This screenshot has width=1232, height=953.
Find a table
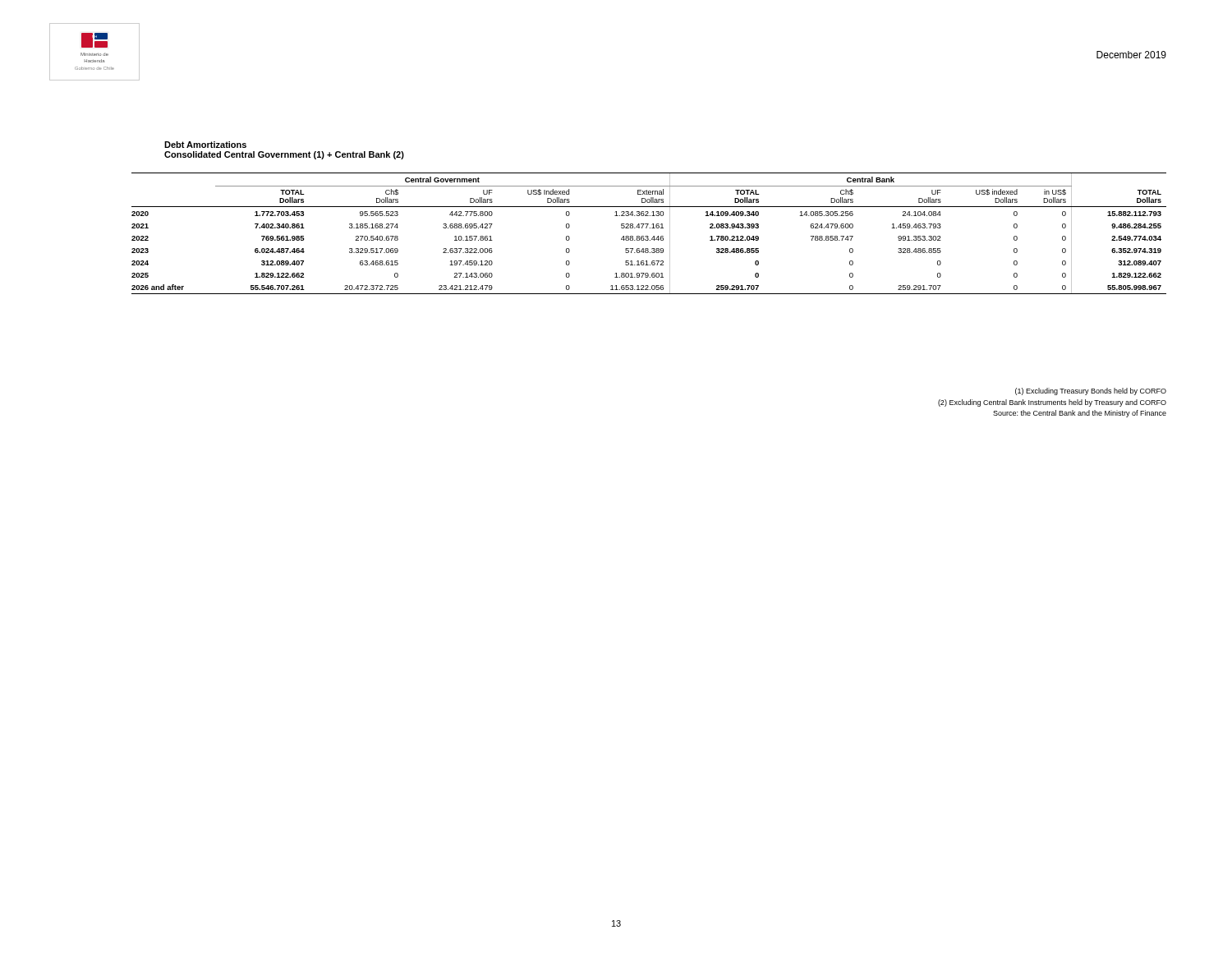[649, 233]
